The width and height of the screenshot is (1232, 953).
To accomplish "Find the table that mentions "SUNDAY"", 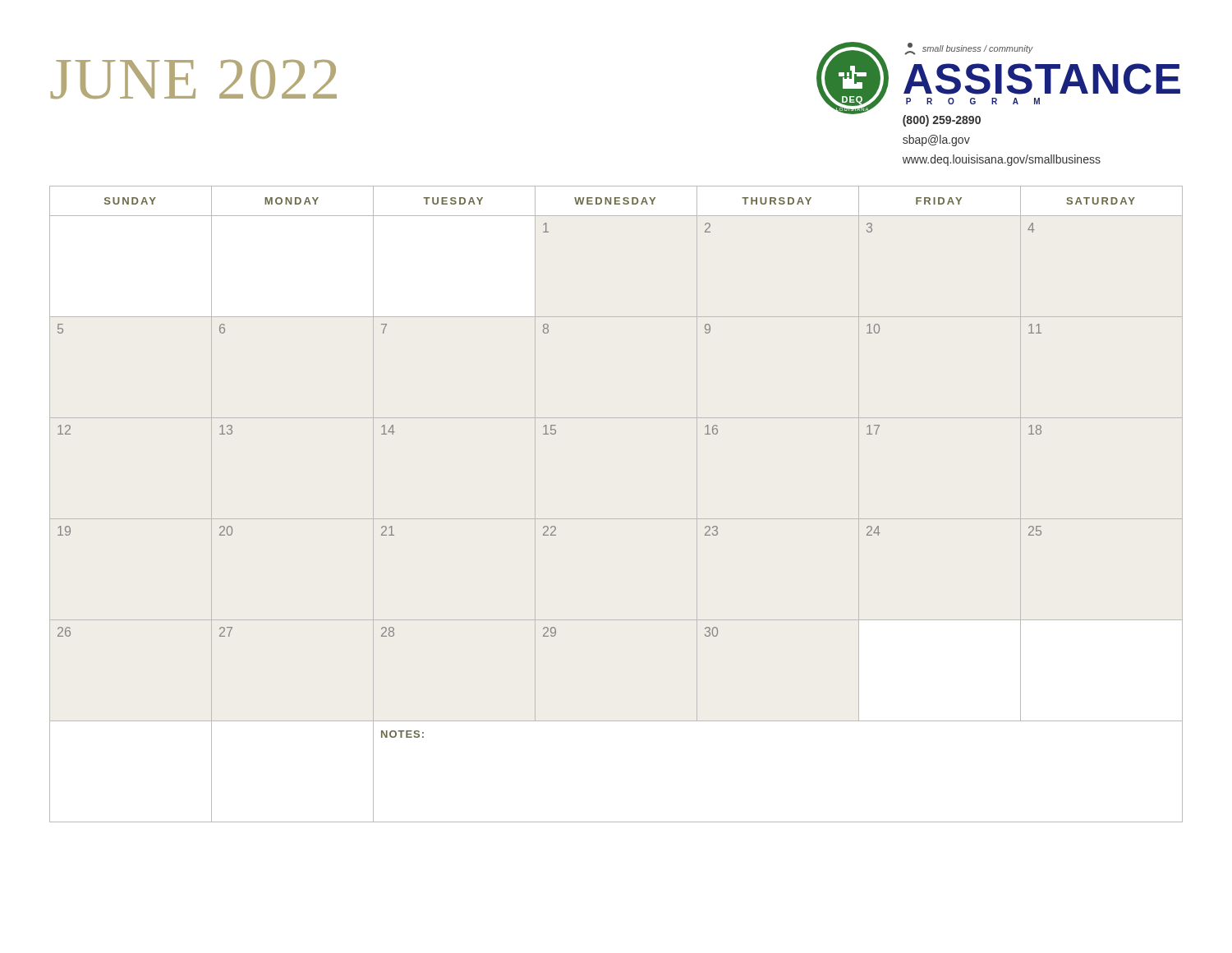I will click(616, 504).
